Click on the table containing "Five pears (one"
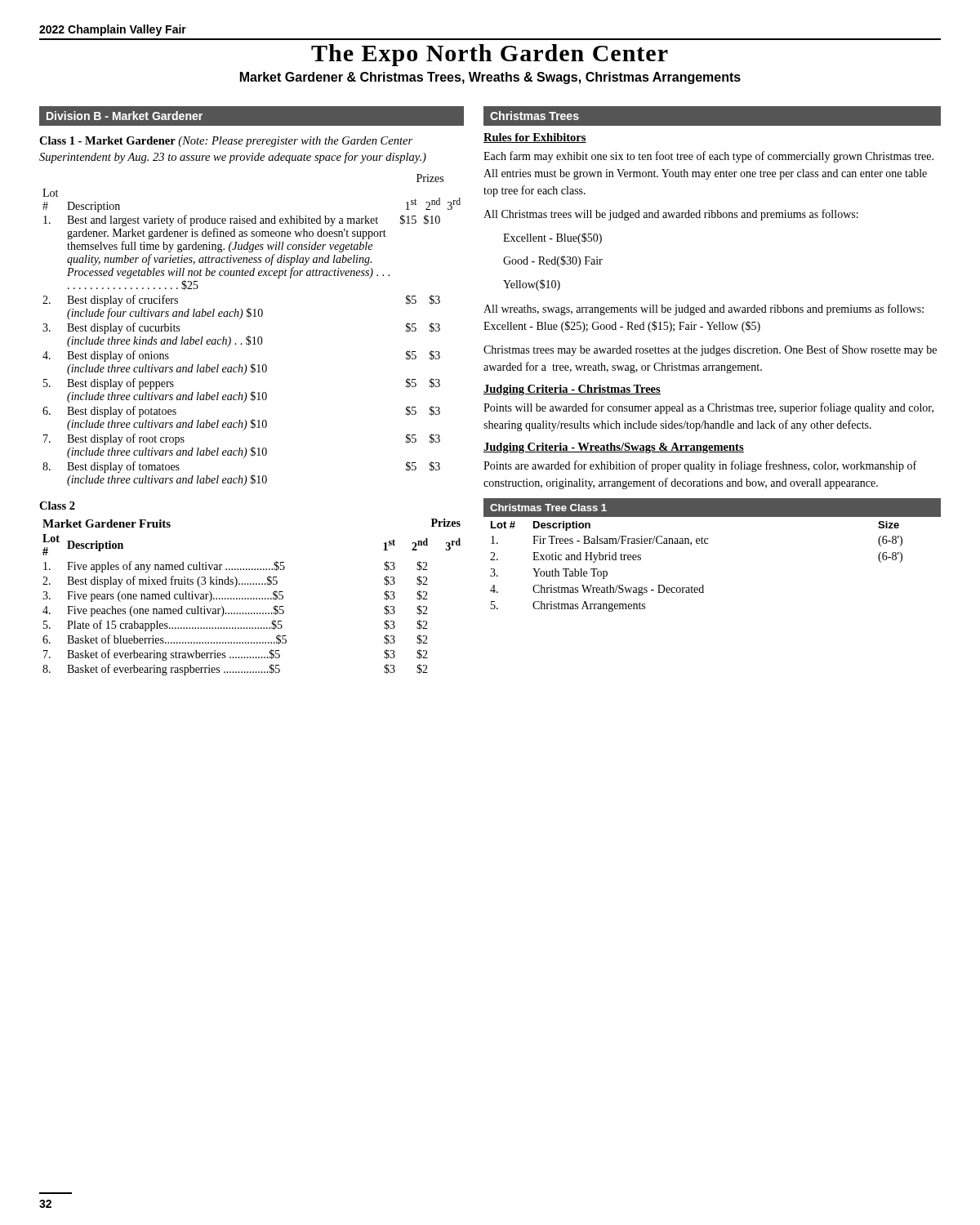Screen dimensions: 1225x980 point(252,596)
